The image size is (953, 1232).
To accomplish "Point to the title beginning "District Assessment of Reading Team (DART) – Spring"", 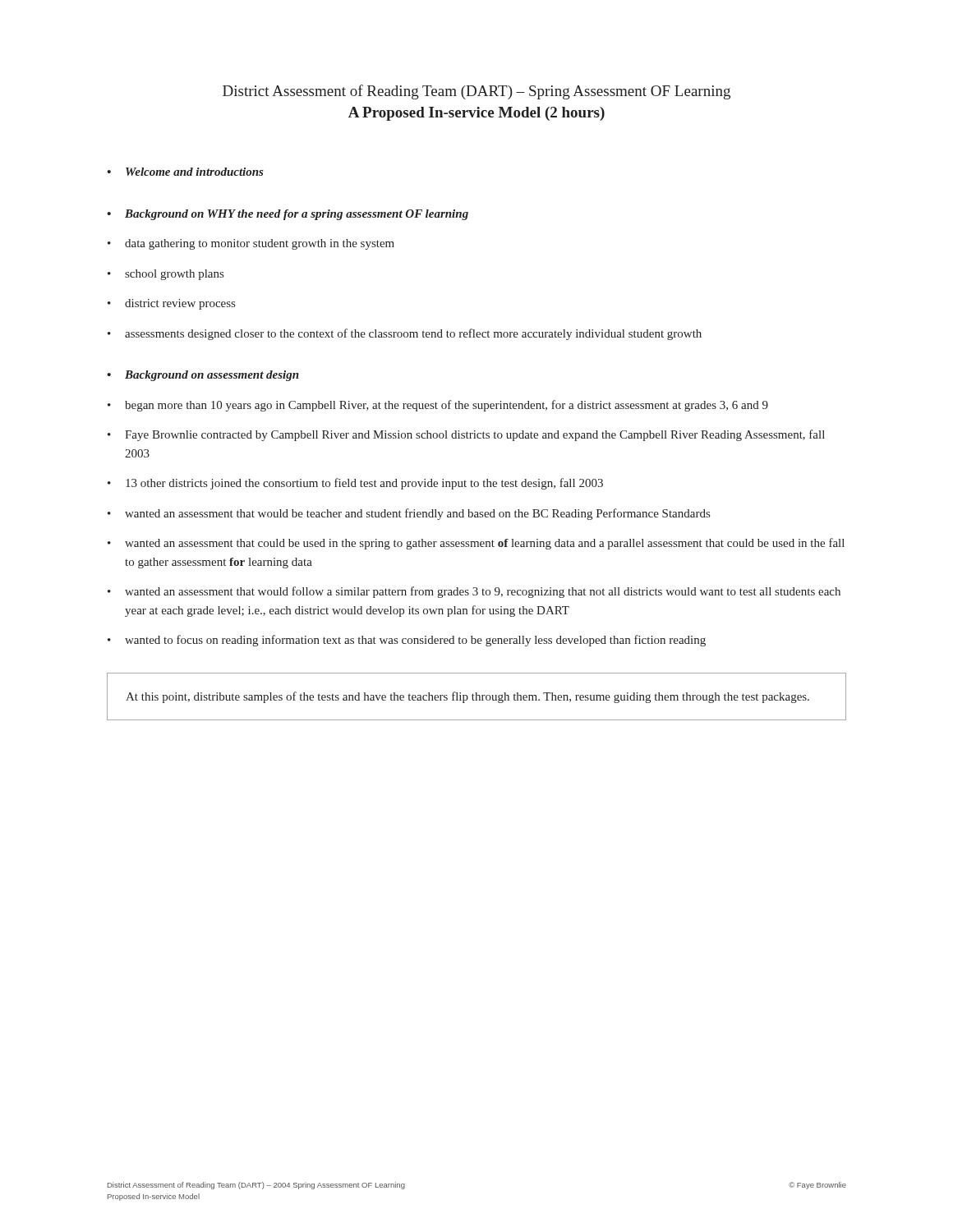I will click(476, 102).
